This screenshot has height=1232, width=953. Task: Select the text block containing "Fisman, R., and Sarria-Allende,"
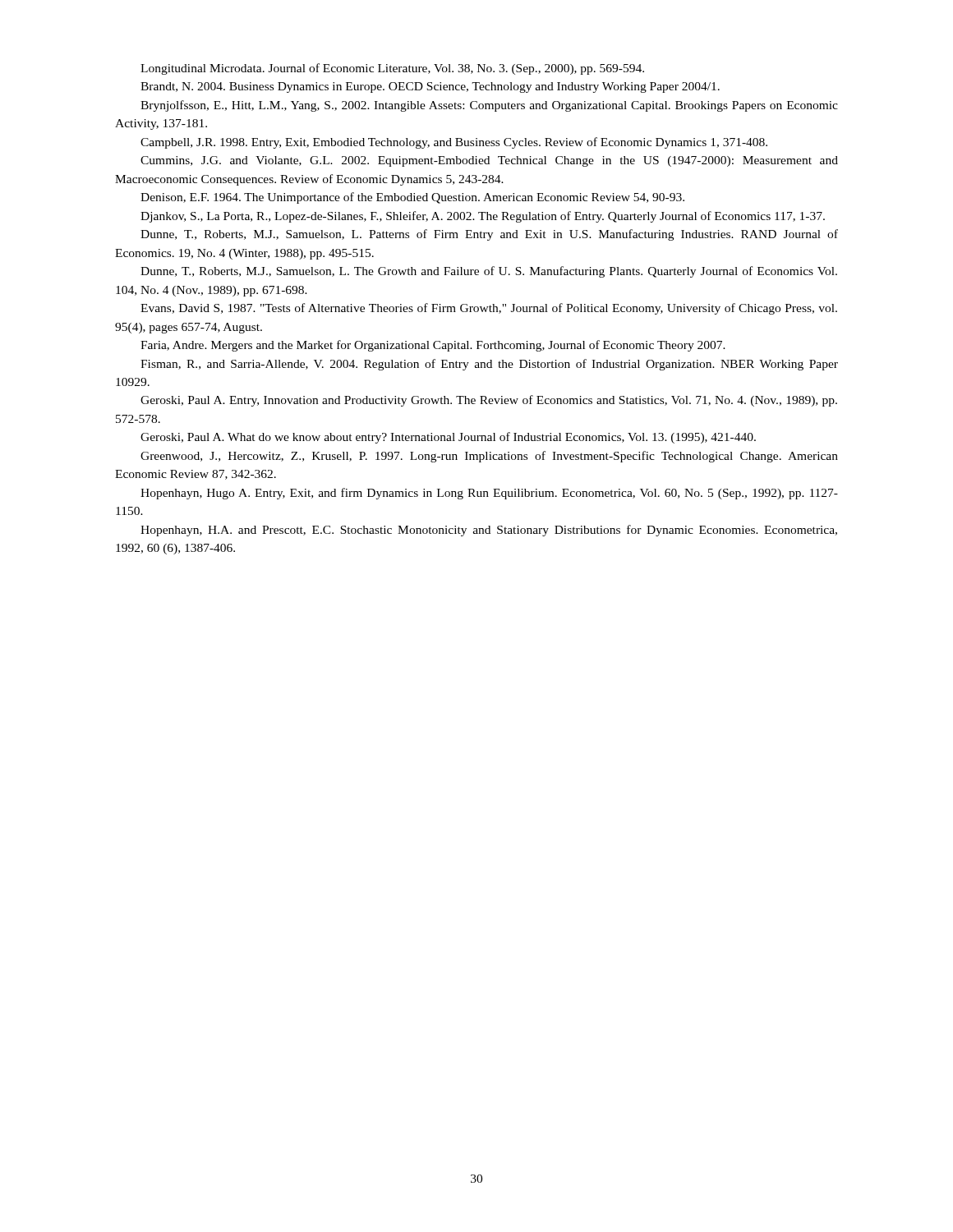coord(476,372)
